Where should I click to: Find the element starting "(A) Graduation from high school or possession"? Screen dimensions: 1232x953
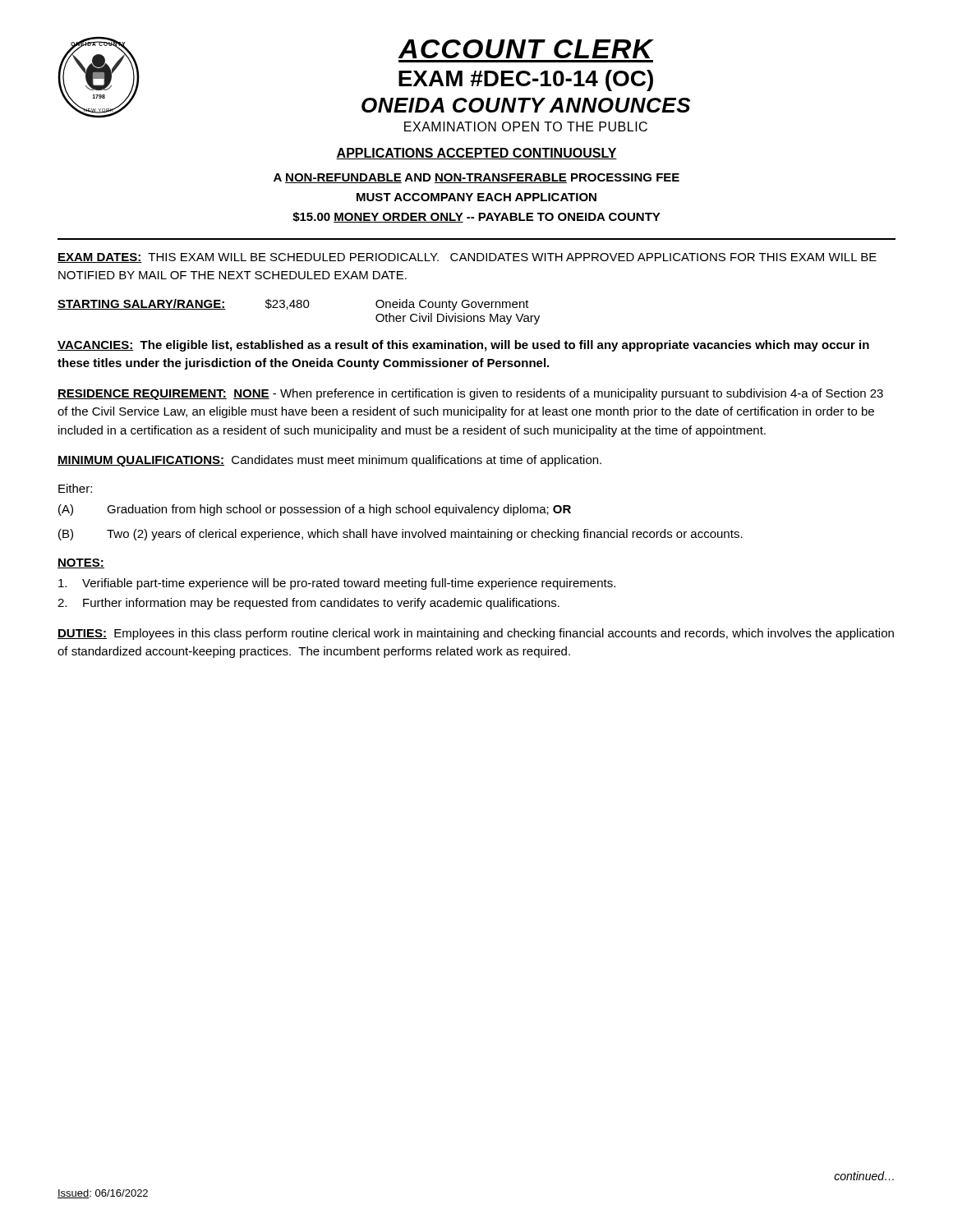[476, 509]
